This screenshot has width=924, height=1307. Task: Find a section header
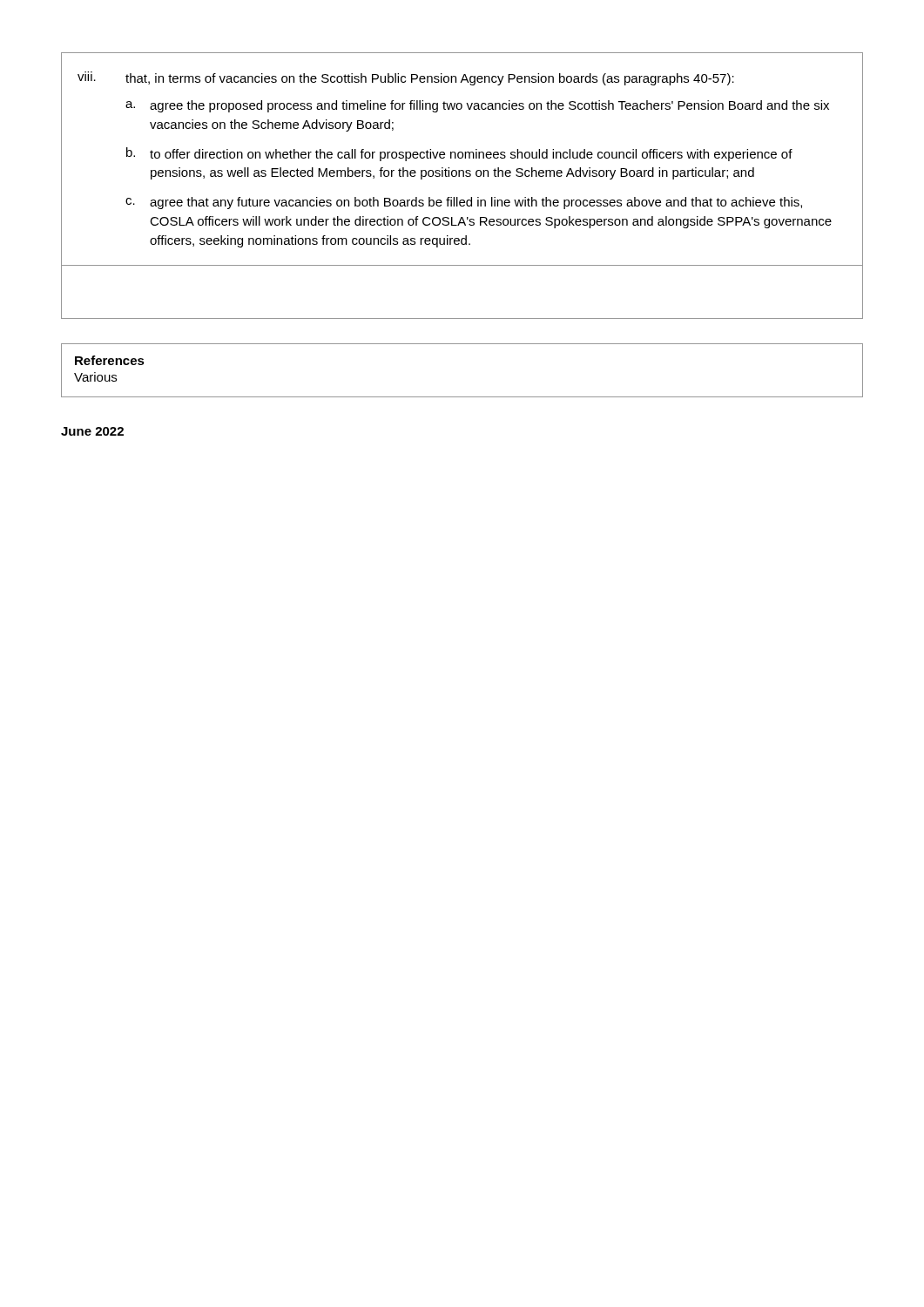(109, 361)
